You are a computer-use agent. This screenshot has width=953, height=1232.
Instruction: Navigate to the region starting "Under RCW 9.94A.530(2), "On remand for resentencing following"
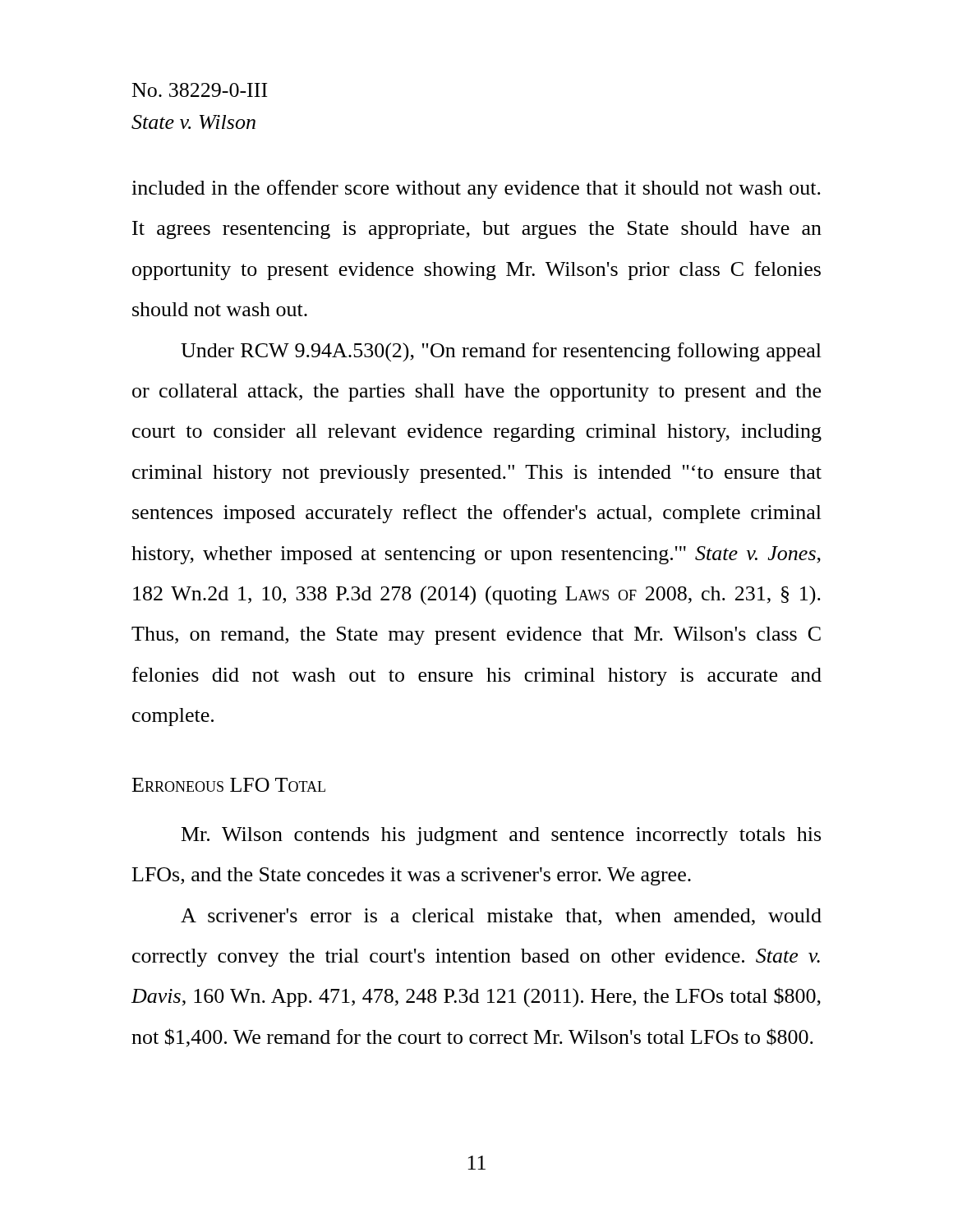(501, 352)
